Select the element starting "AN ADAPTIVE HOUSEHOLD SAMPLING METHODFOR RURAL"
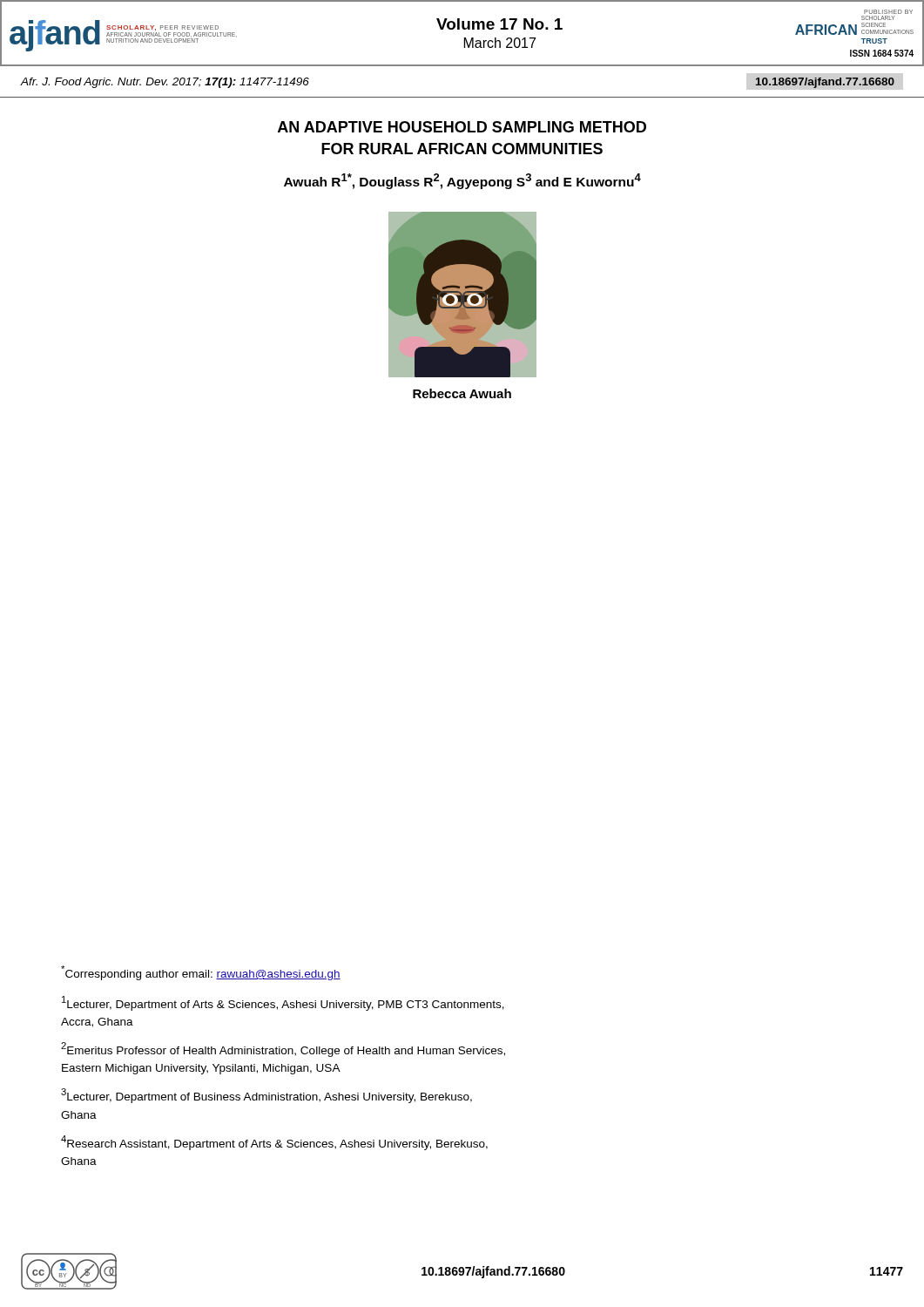Image resolution: width=924 pixels, height=1307 pixels. pos(462,138)
